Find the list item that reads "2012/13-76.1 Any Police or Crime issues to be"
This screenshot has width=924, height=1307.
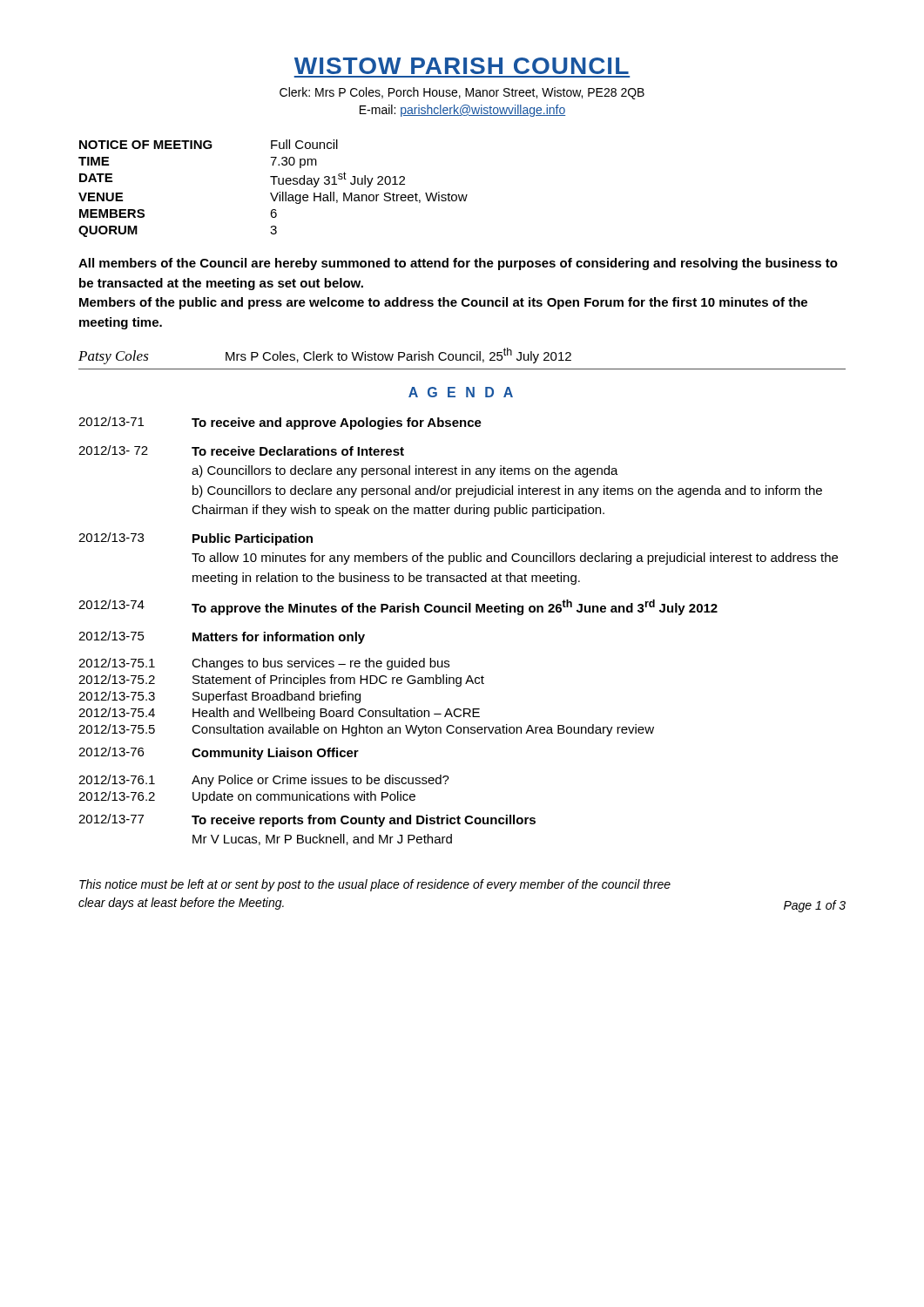pos(264,781)
